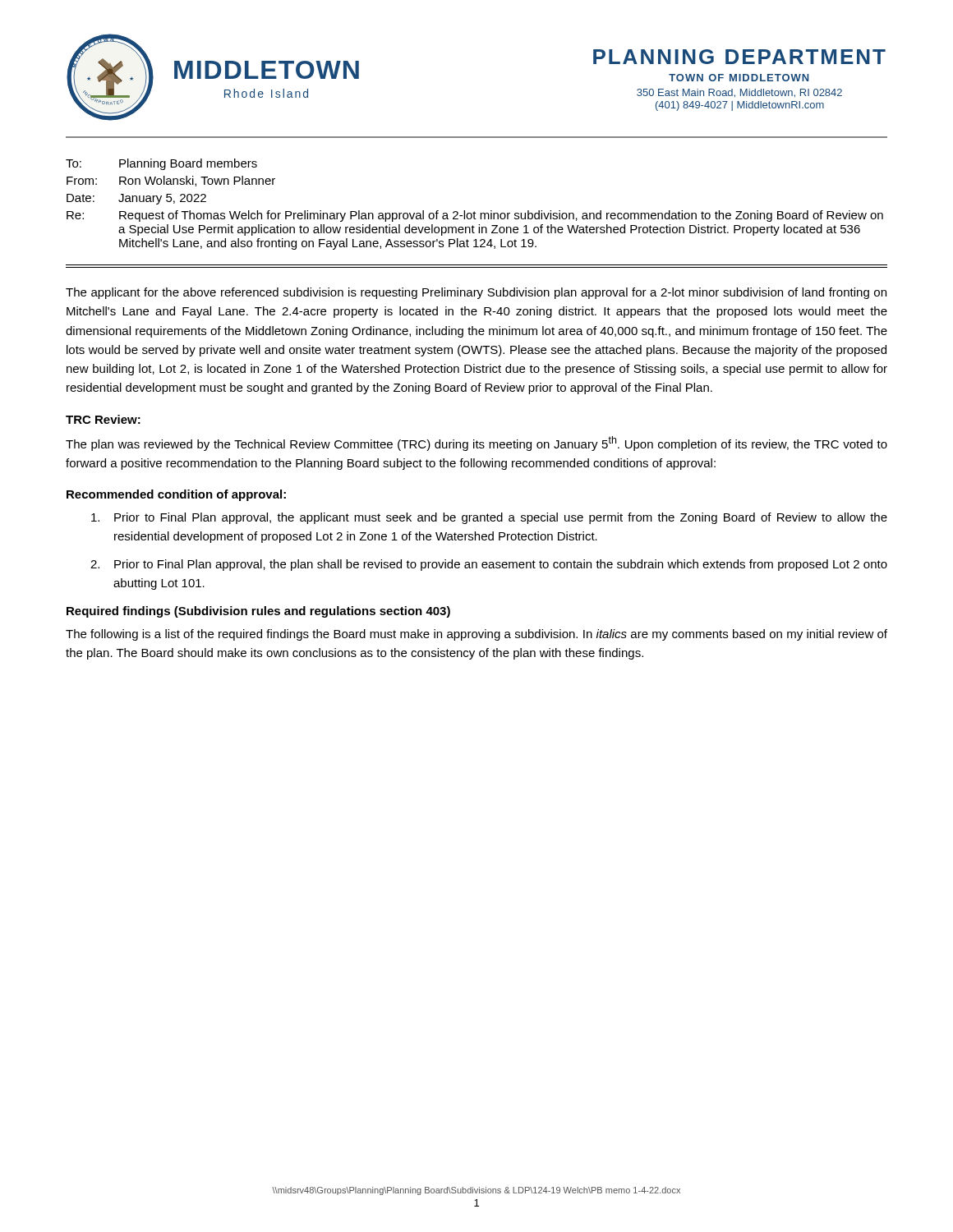Click on the text starting "Prior to Final Plan approval, the"
953x1232 pixels.
(489, 527)
